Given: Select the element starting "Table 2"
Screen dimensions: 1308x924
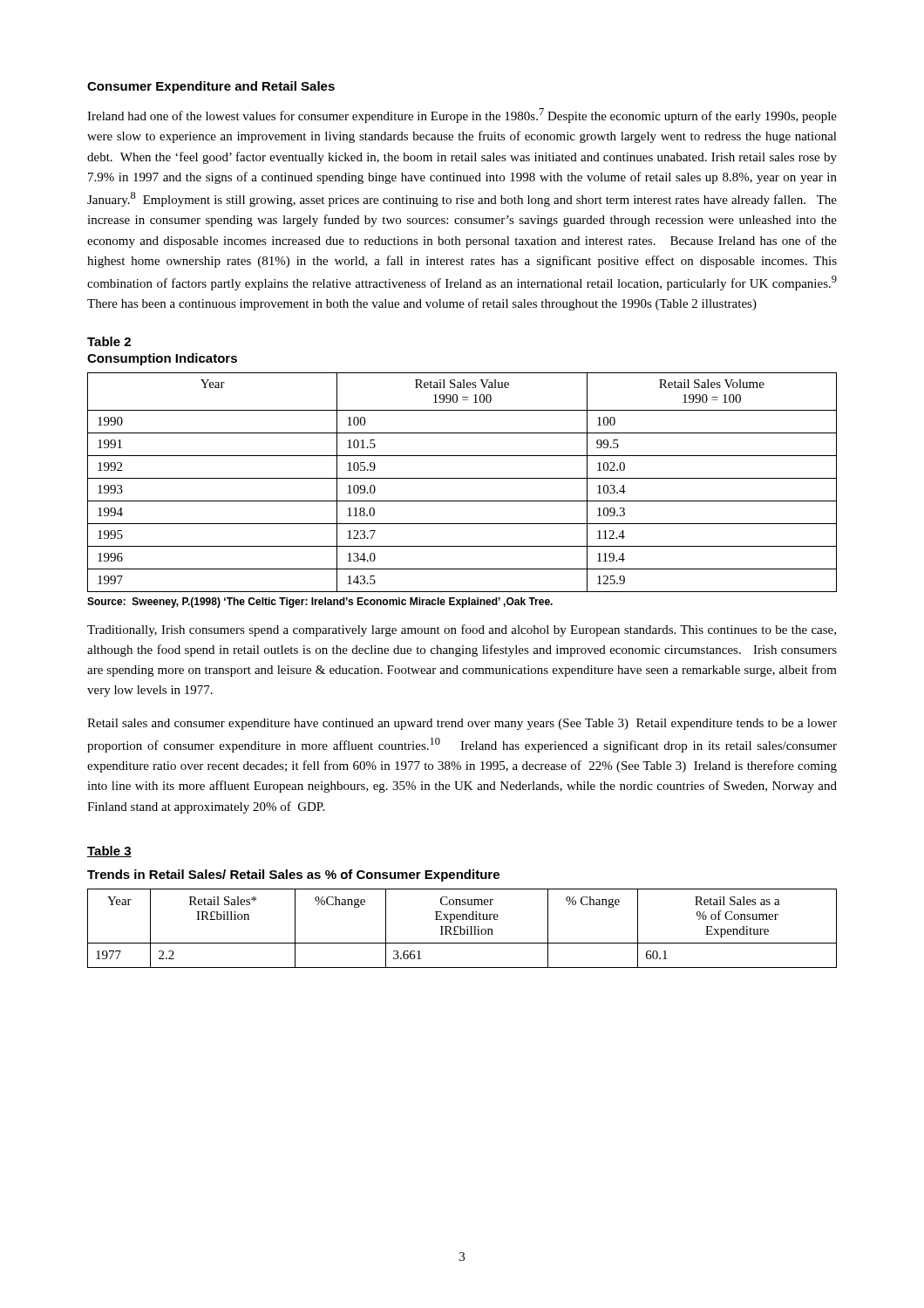Looking at the screenshot, I should coord(109,341).
